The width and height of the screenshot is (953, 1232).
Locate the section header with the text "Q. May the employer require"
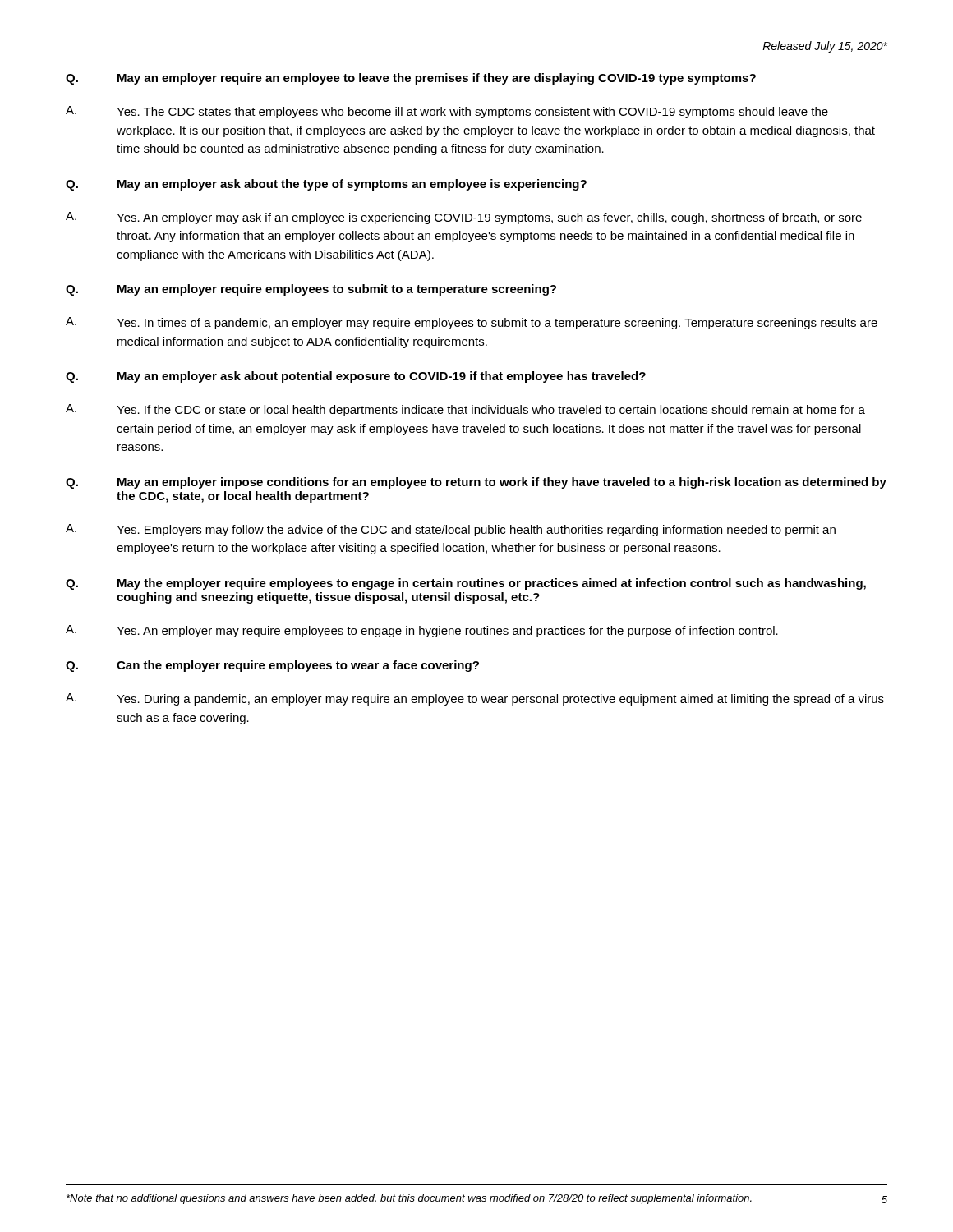476,589
